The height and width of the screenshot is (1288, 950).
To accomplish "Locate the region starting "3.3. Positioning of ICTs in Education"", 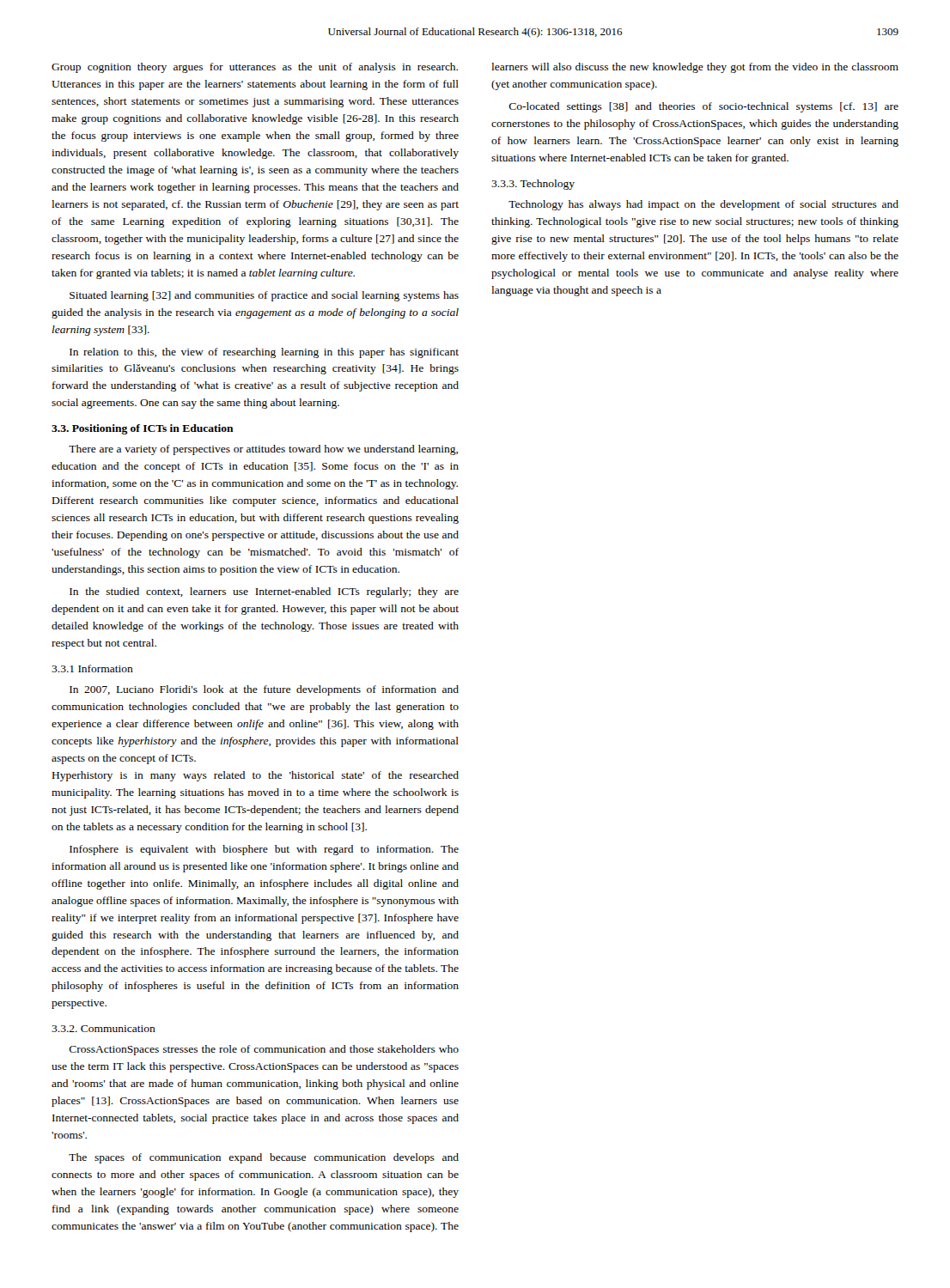I will pyautogui.click(x=142, y=428).
